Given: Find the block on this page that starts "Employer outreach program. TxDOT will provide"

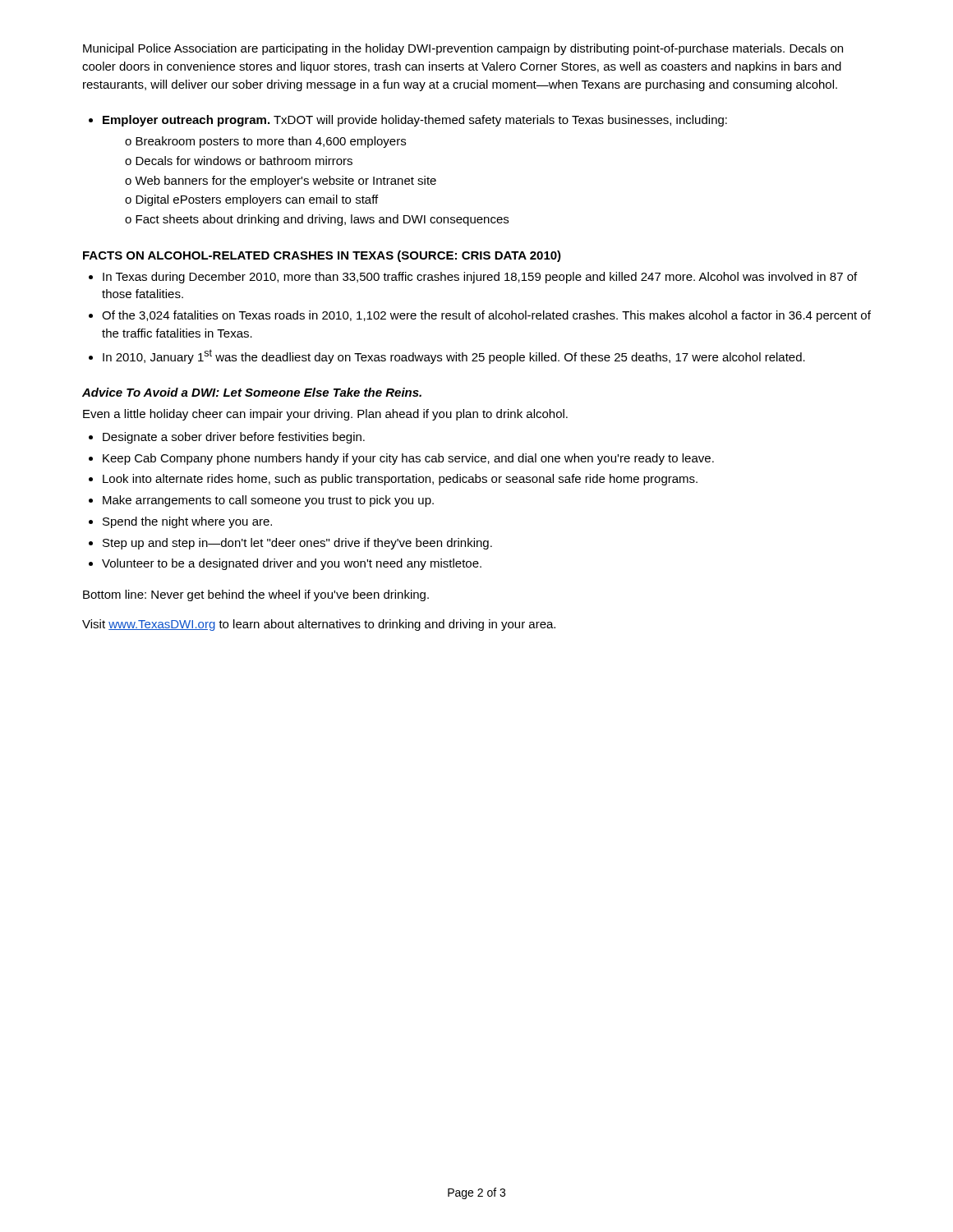Looking at the screenshot, I should click(408, 121).
